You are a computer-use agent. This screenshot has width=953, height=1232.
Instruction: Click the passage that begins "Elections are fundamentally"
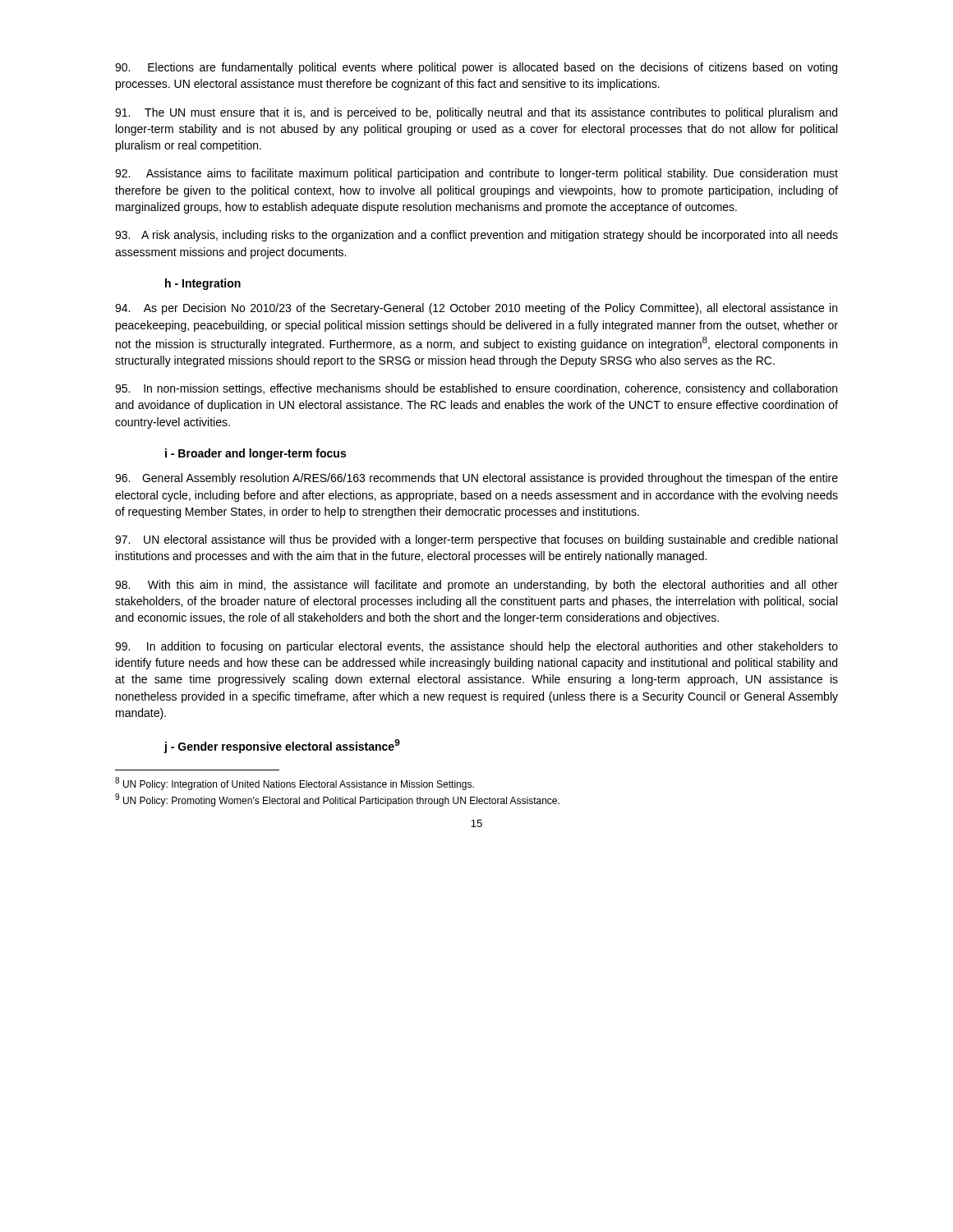tap(476, 76)
